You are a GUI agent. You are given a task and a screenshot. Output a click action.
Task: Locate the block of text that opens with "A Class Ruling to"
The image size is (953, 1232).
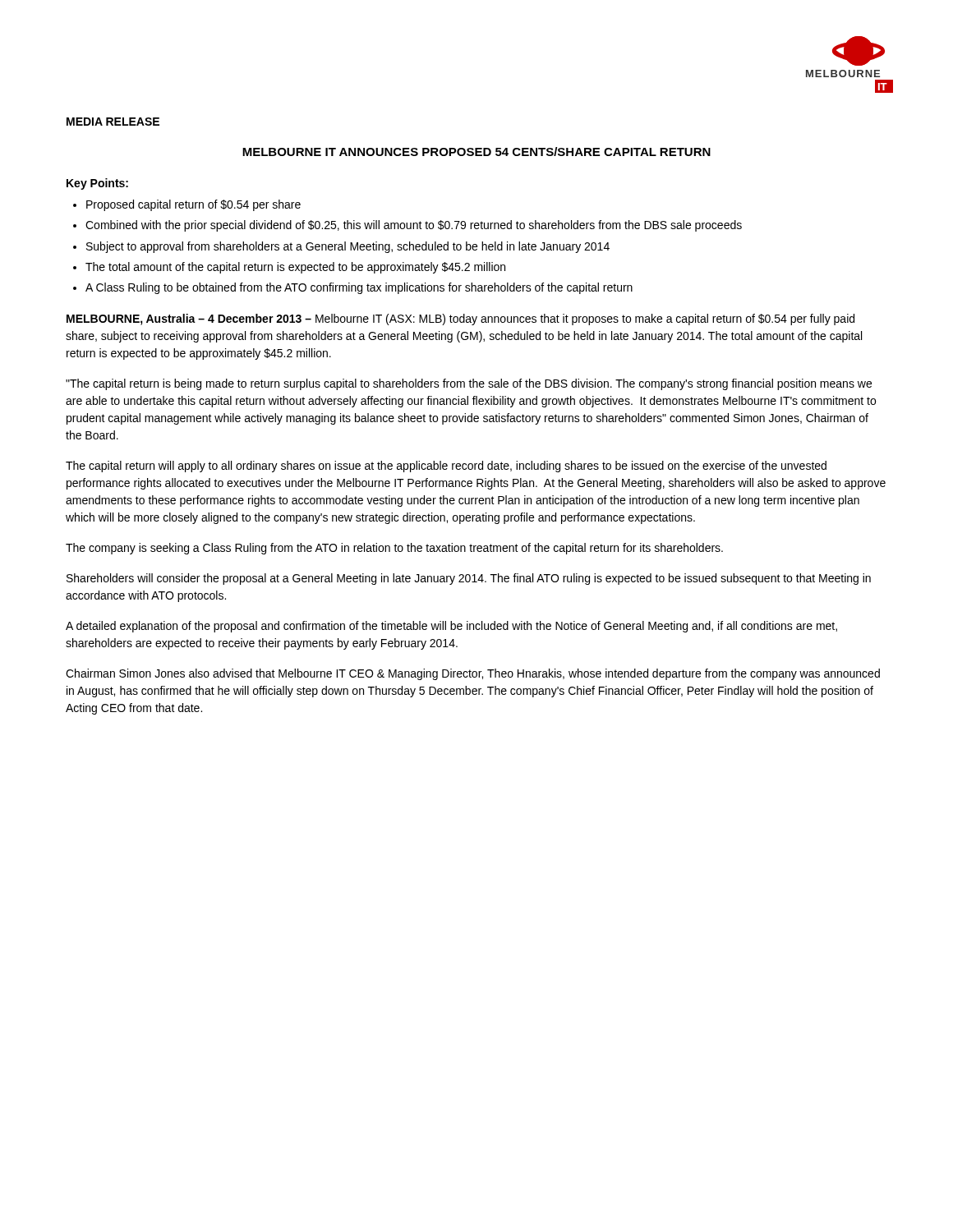click(x=359, y=288)
